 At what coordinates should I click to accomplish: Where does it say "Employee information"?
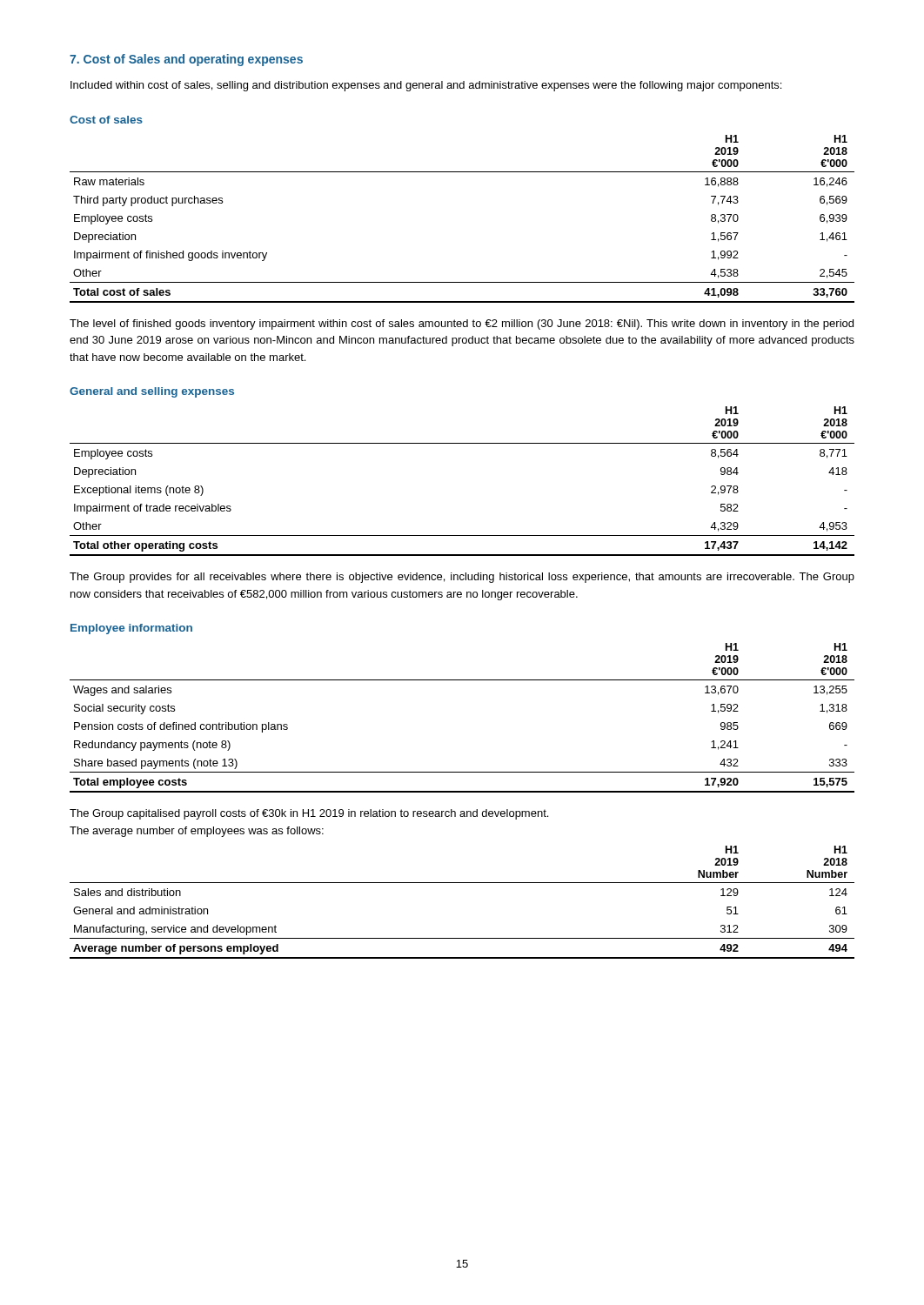coord(131,628)
